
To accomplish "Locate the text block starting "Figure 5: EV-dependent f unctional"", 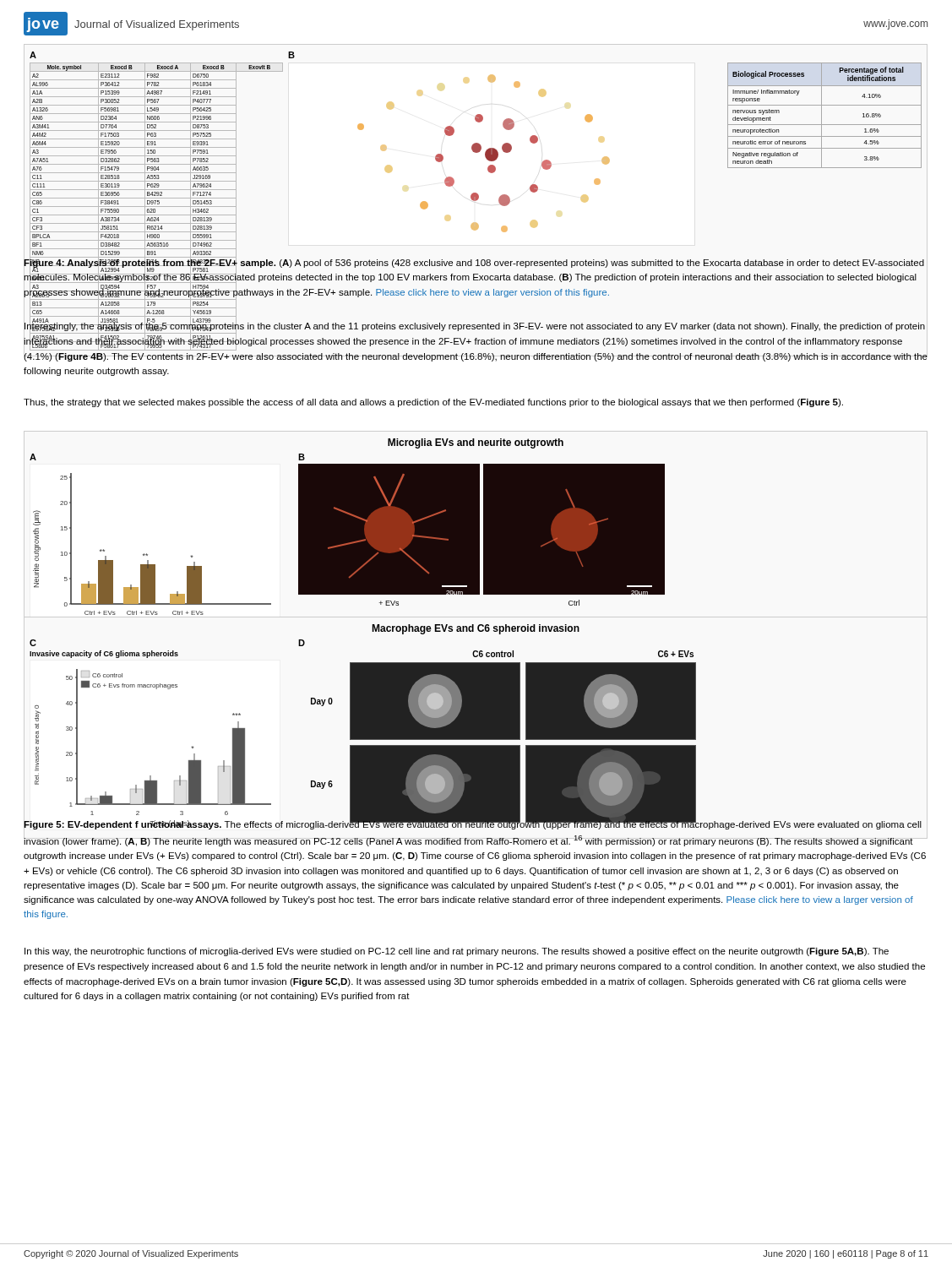I will point(475,869).
